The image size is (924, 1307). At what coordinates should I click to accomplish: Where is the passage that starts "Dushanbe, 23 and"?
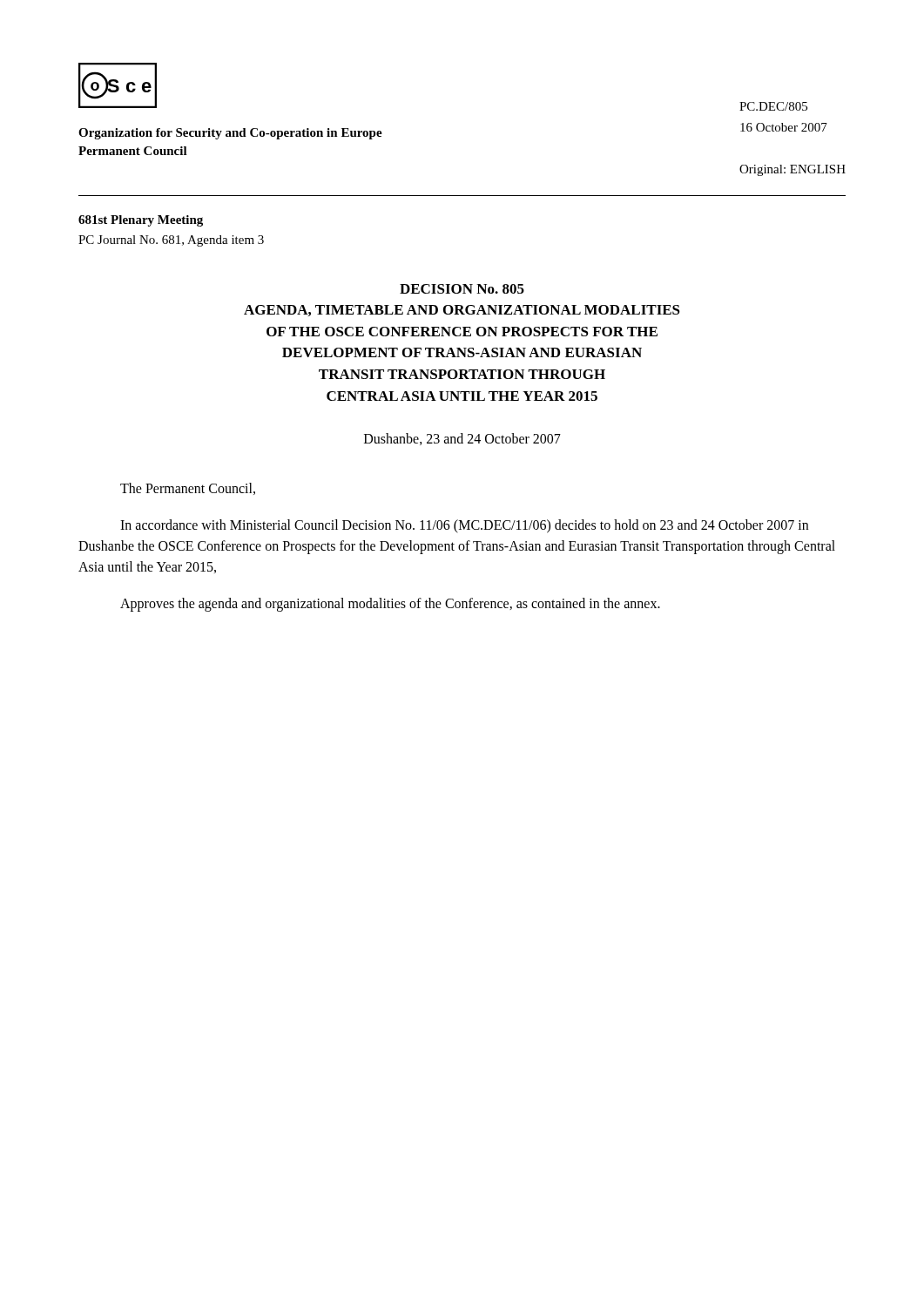(x=462, y=439)
